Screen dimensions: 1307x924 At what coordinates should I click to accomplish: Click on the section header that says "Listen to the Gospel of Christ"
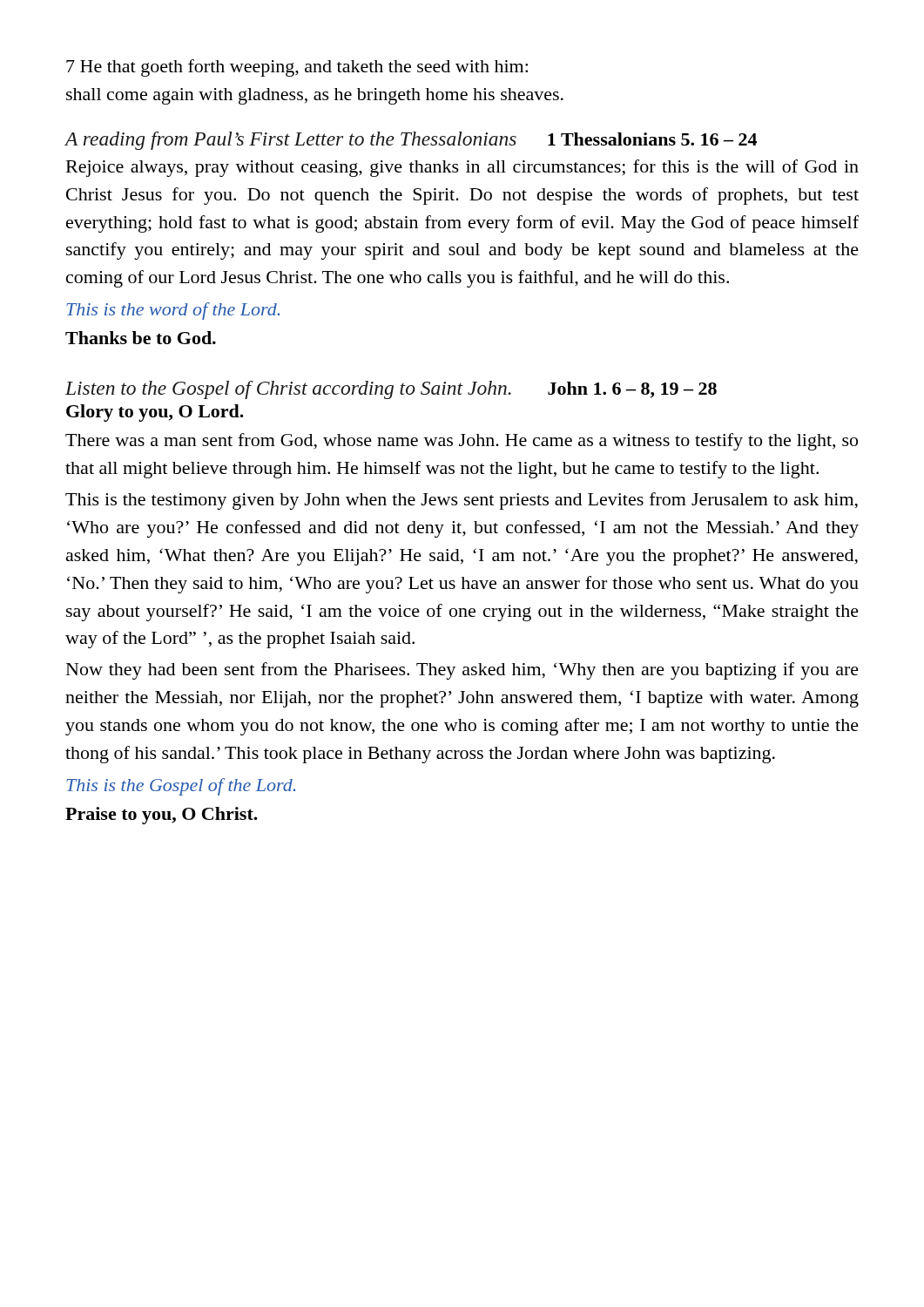(462, 400)
